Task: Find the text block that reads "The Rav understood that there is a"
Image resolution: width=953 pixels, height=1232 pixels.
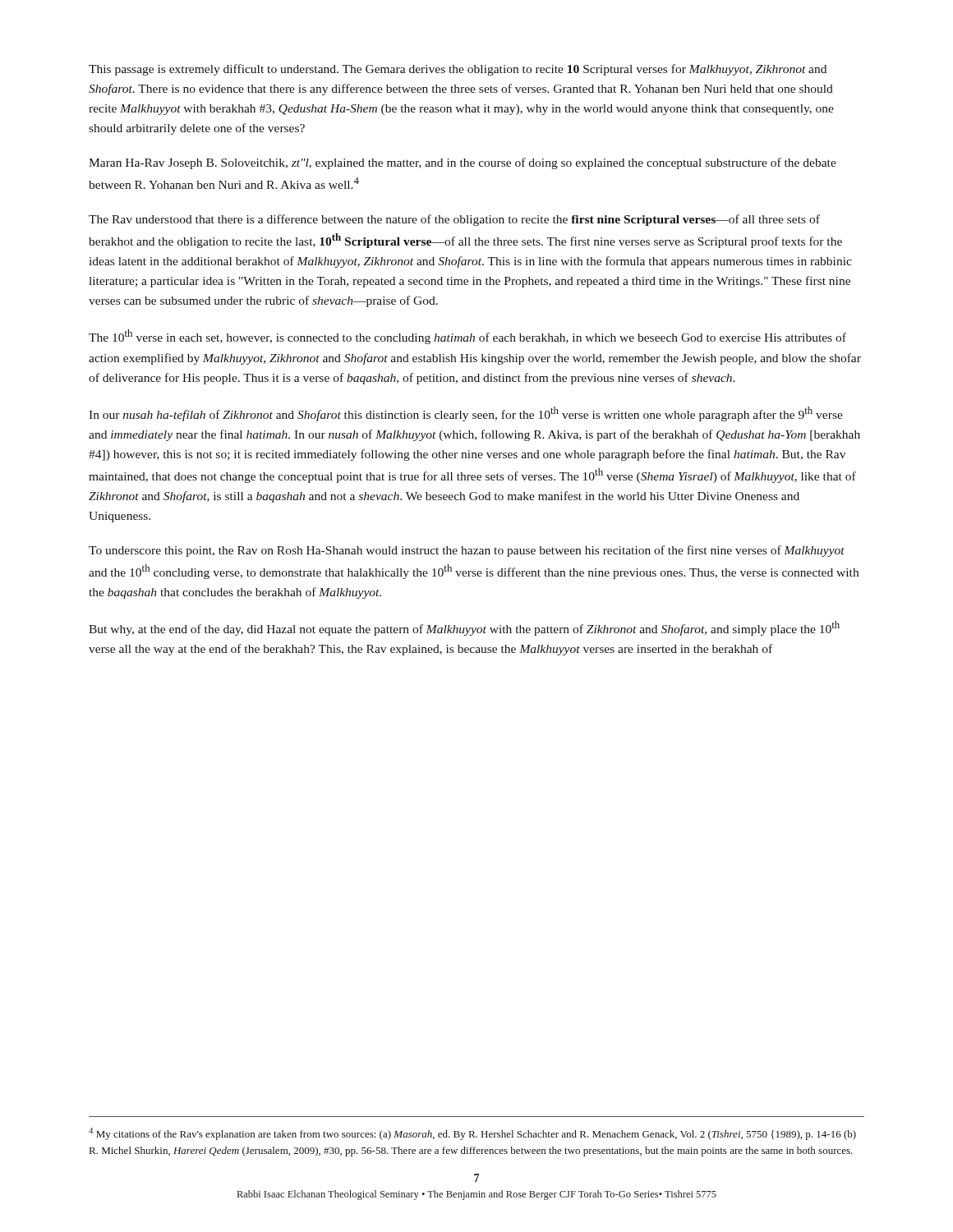Action: pos(470,260)
